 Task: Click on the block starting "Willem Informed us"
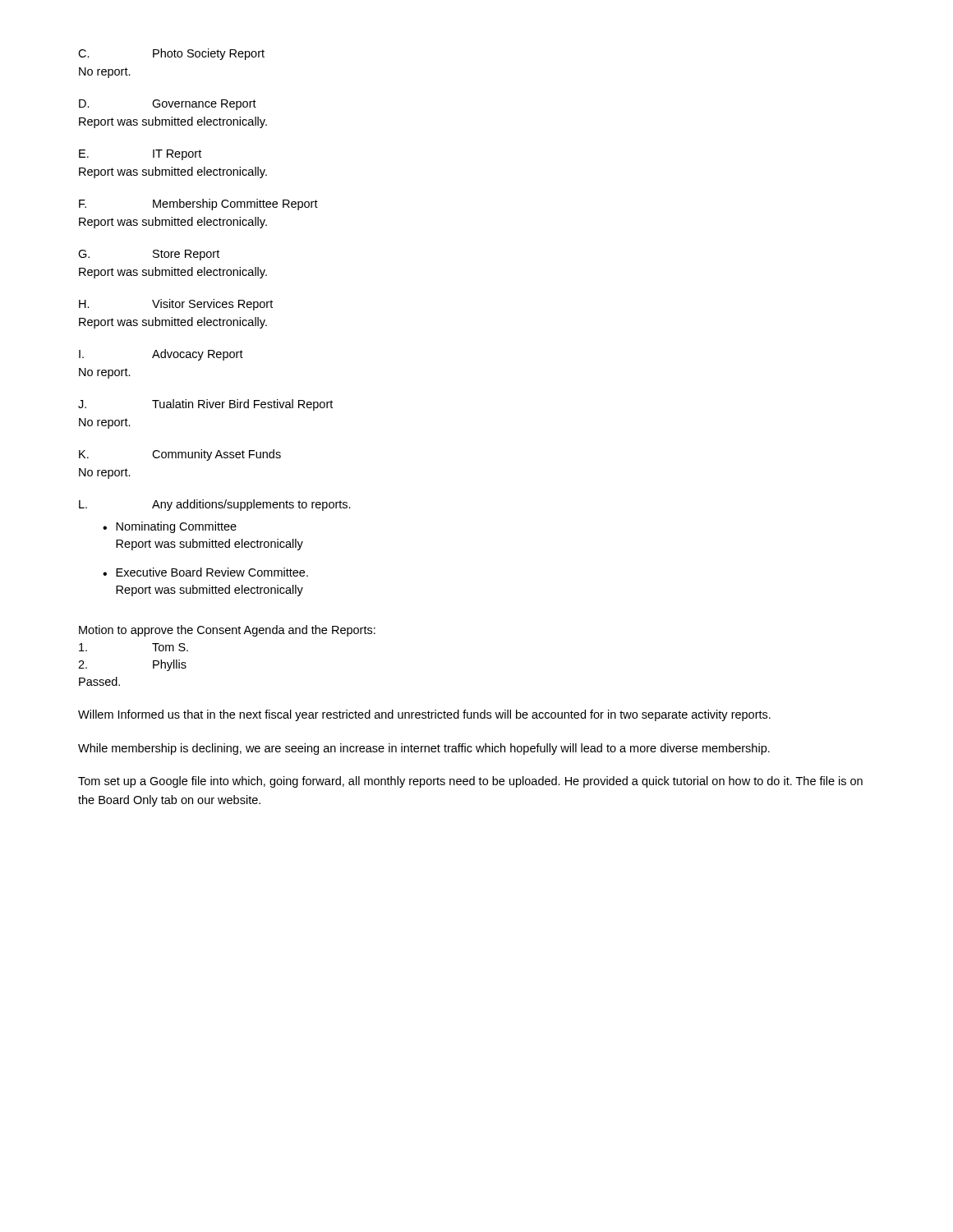(425, 715)
